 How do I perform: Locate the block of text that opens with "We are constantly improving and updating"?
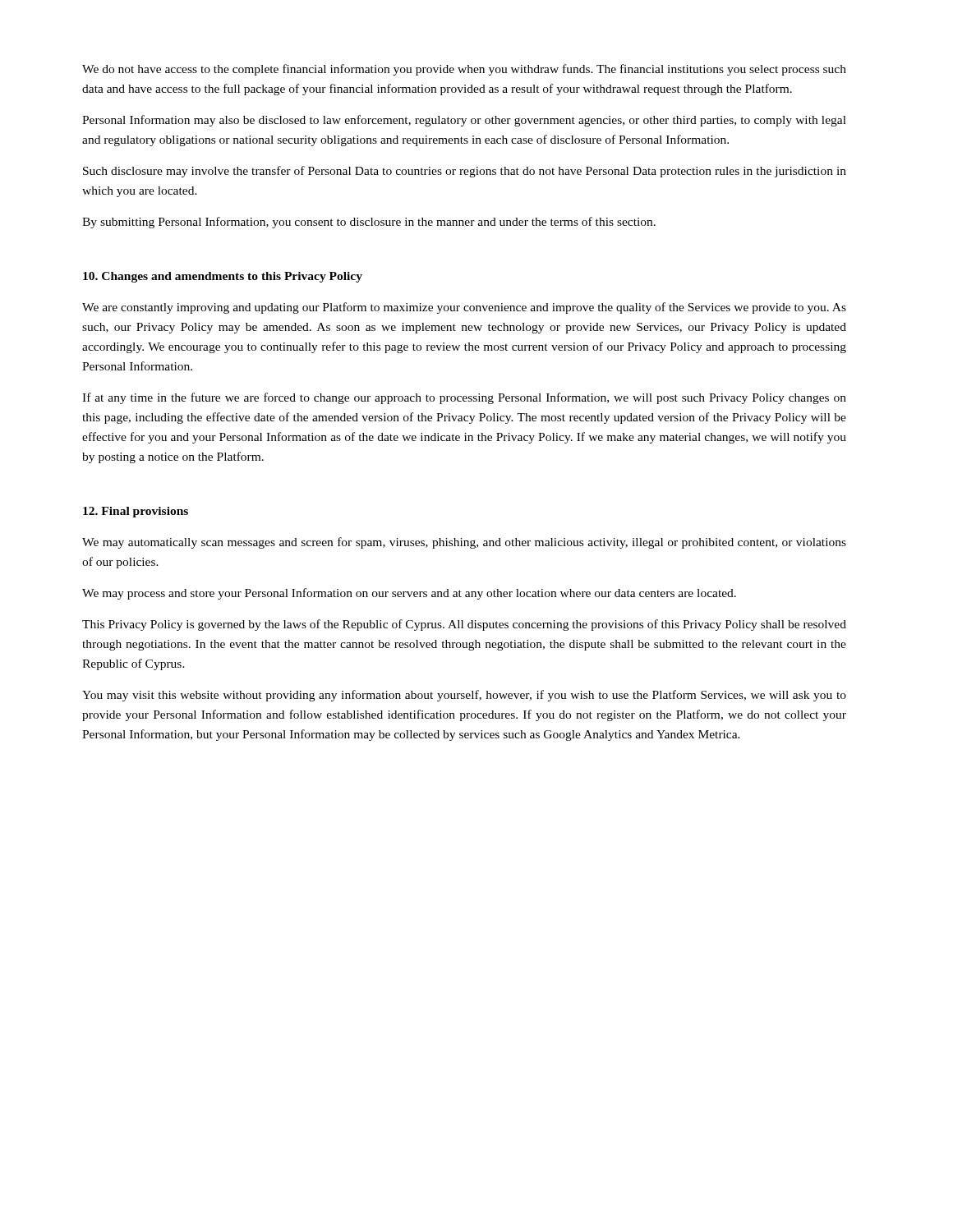[464, 336]
